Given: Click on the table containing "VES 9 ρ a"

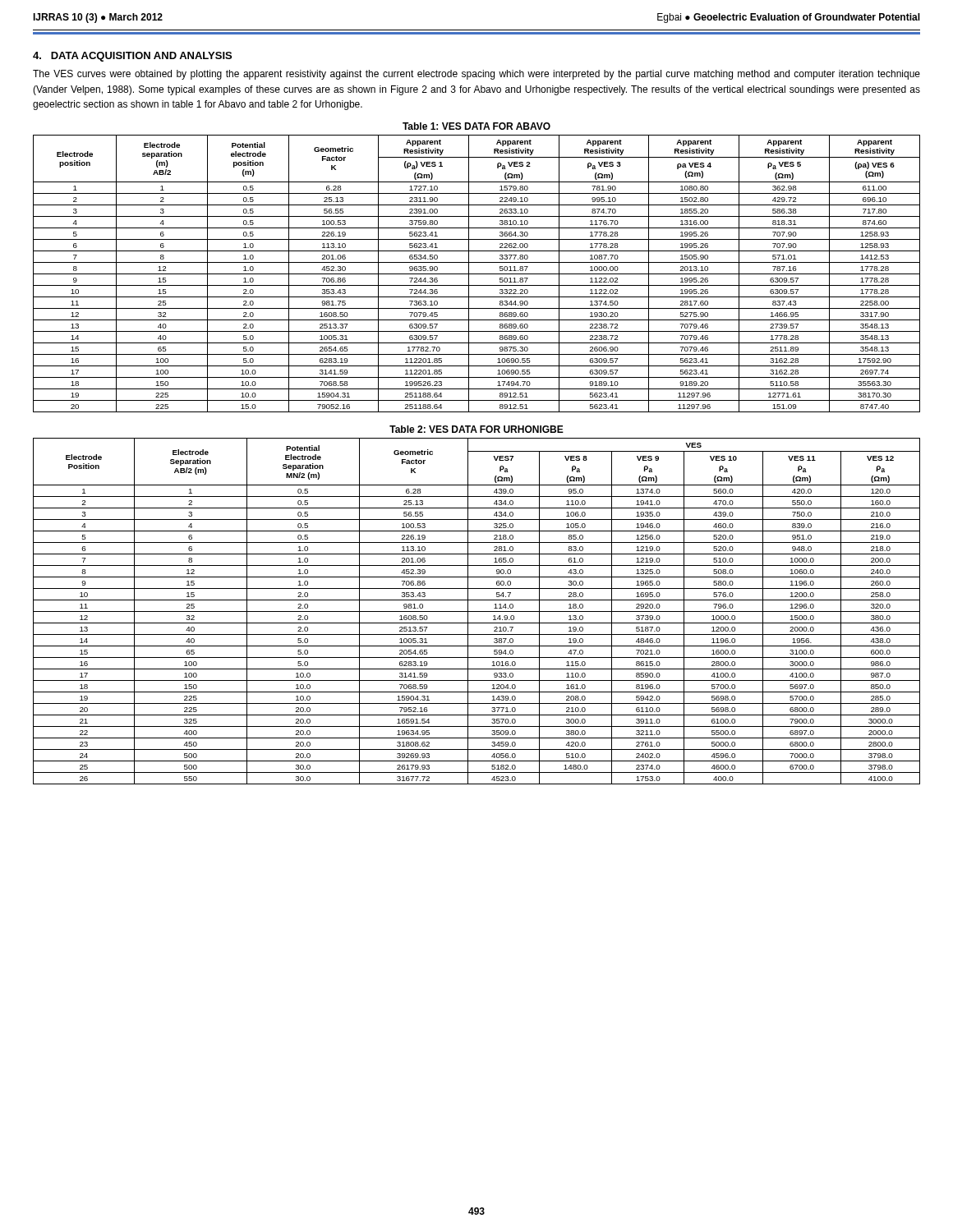Looking at the screenshot, I should pyautogui.click(x=476, y=611).
